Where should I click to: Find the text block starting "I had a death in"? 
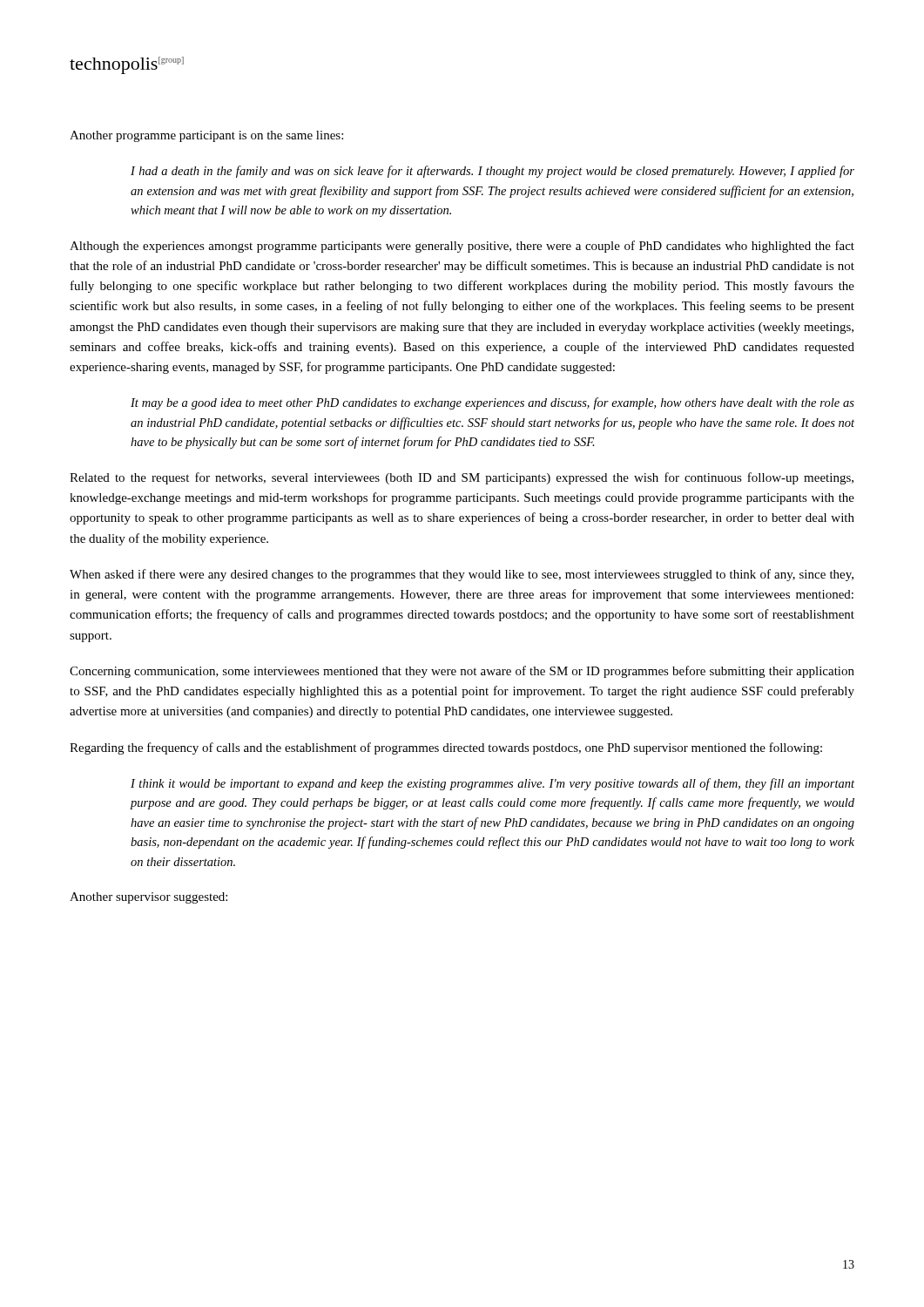coord(492,191)
